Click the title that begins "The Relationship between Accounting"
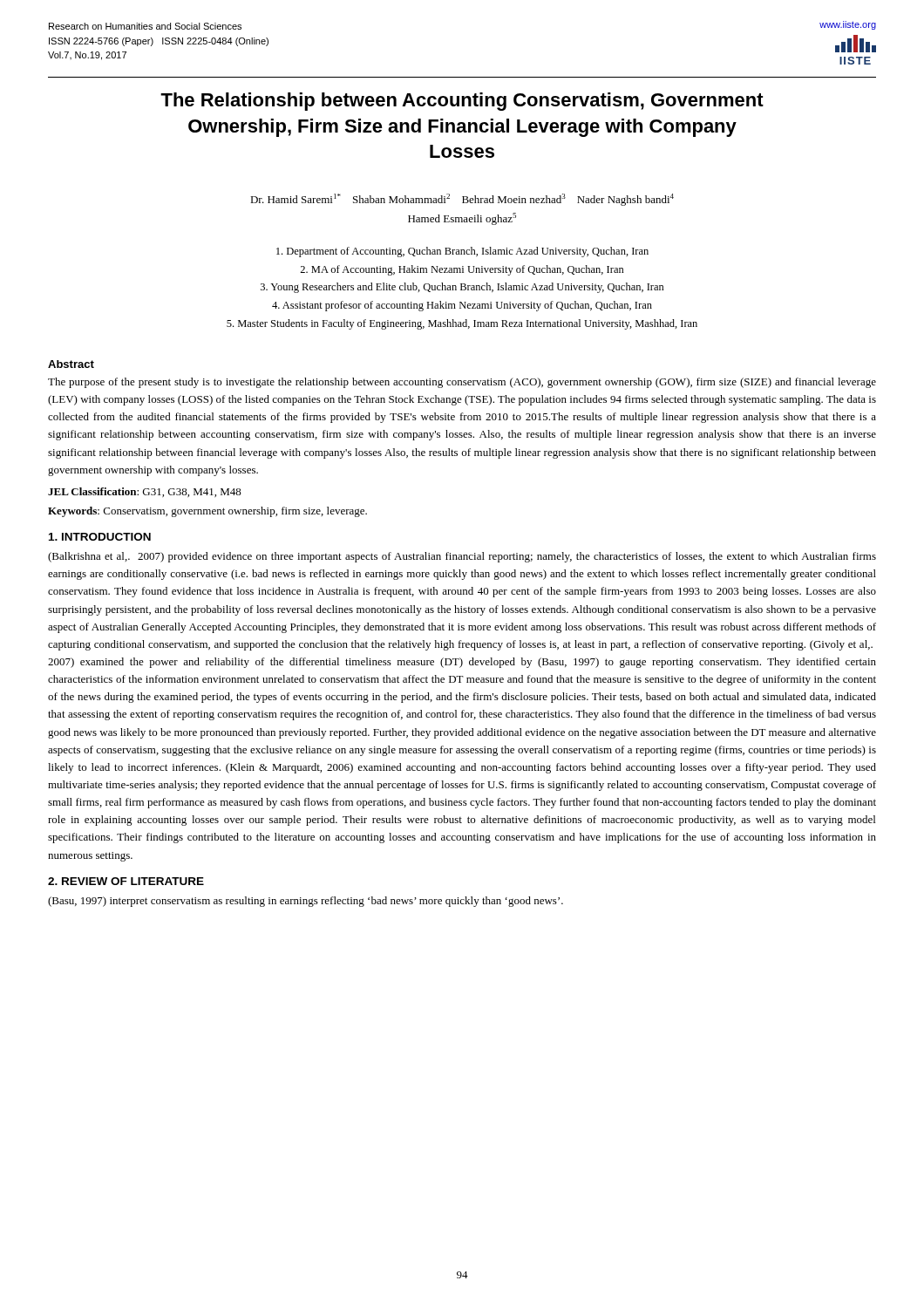This screenshot has width=924, height=1308. [x=462, y=126]
